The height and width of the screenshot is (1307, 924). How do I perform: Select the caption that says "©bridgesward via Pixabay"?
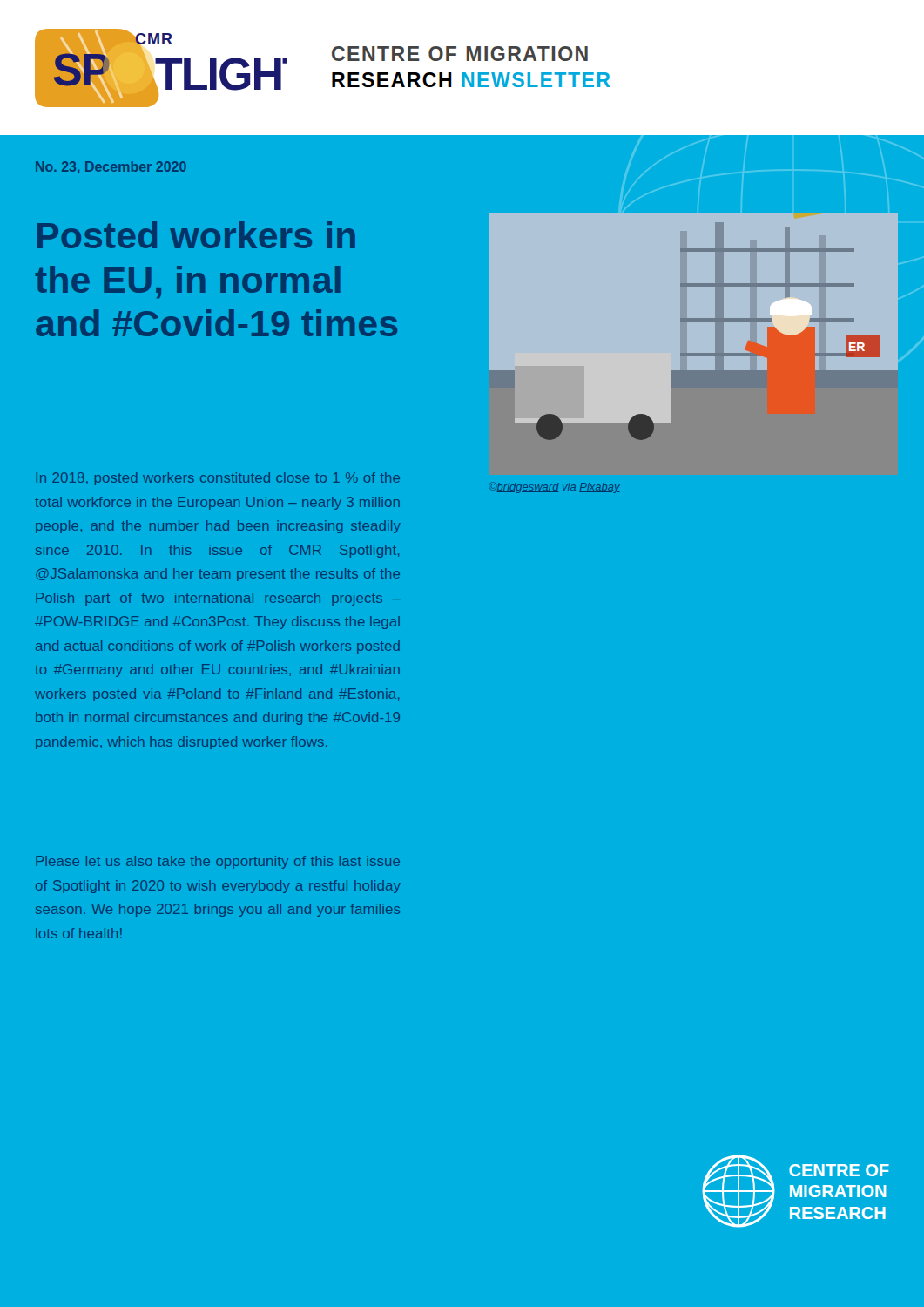pos(554,487)
